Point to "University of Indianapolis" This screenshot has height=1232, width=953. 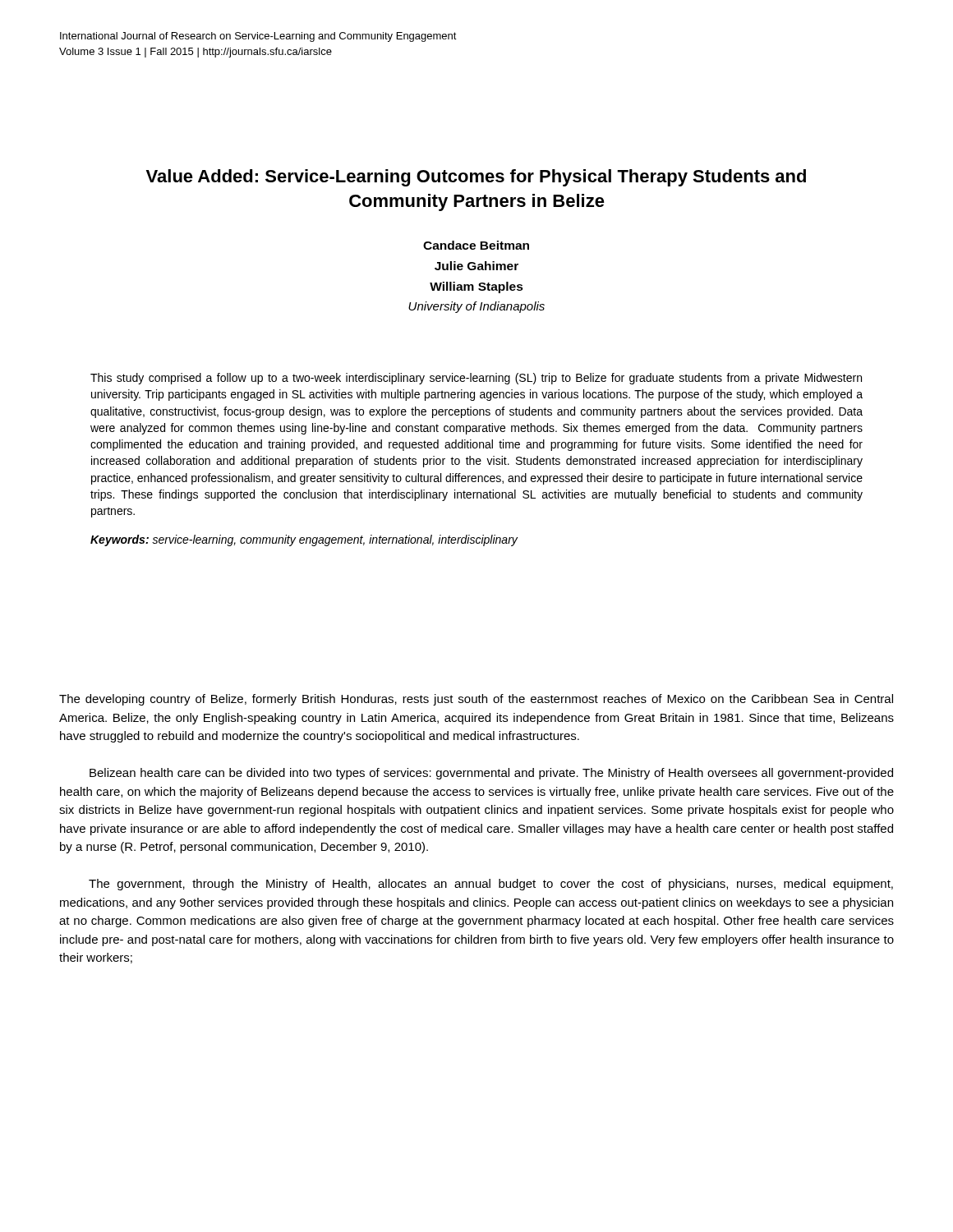pyautogui.click(x=476, y=306)
